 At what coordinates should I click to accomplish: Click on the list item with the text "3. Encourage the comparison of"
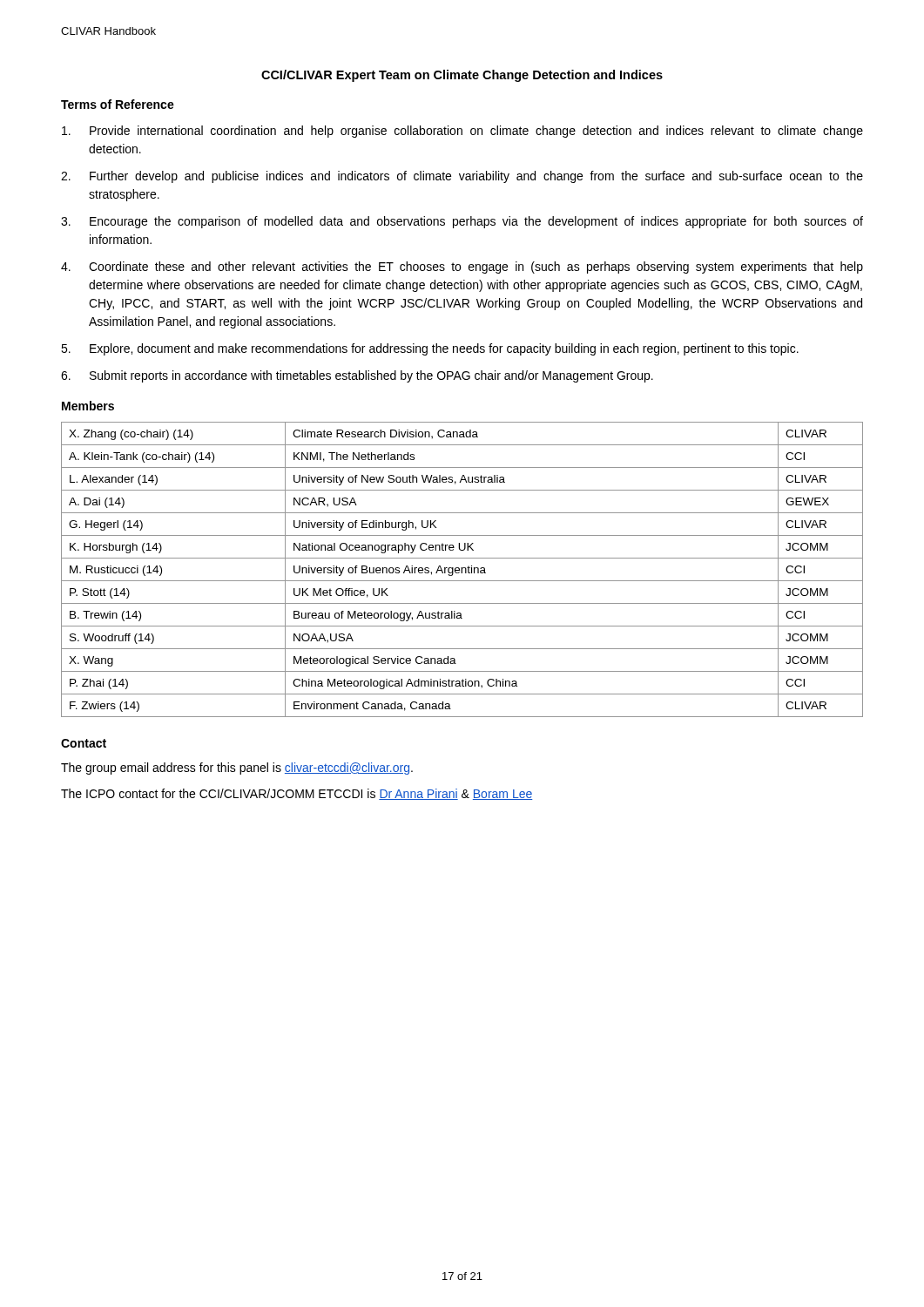click(462, 231)
